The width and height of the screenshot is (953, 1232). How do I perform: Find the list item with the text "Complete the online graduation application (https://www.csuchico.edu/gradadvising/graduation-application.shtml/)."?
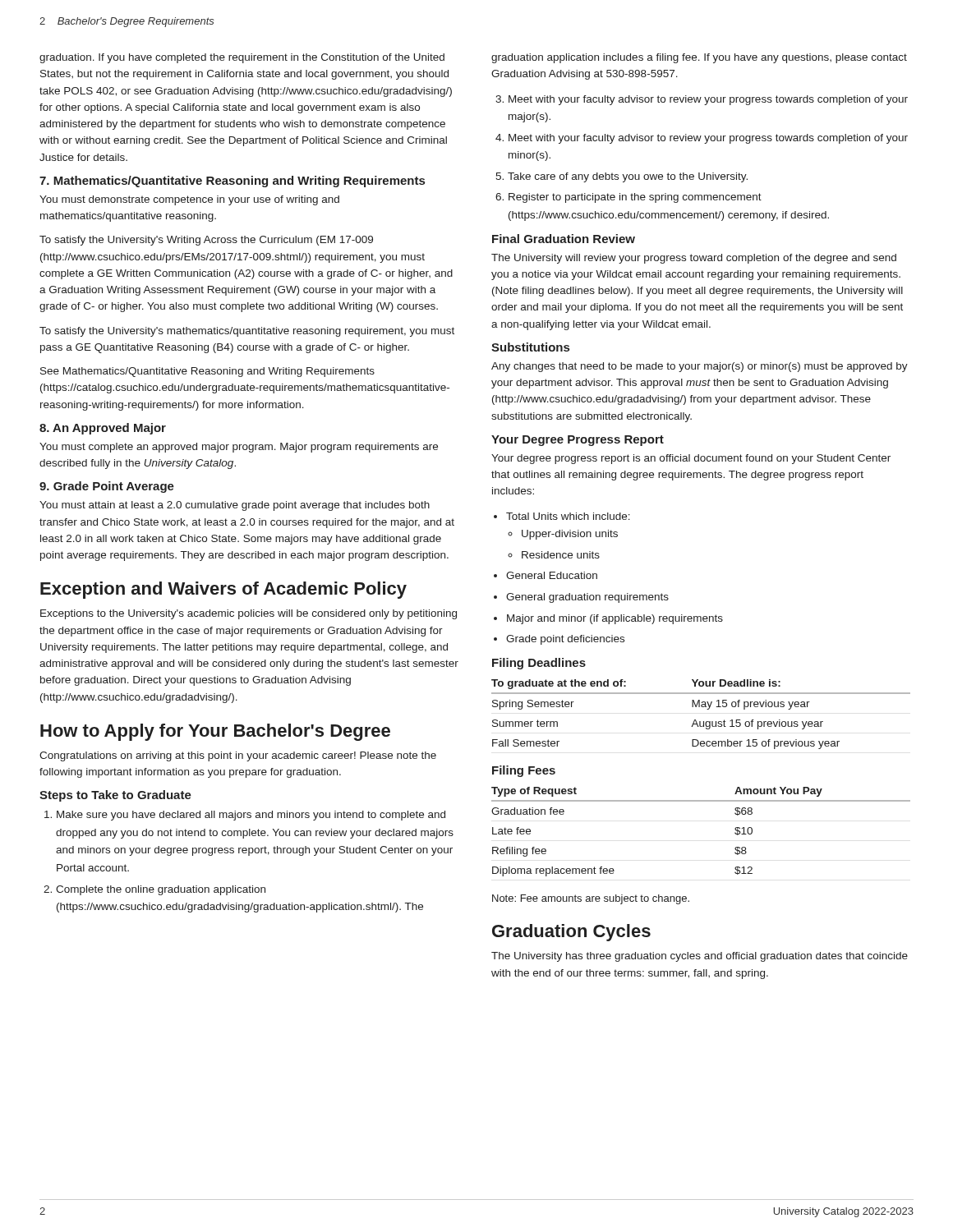click(x=257, y=898)
